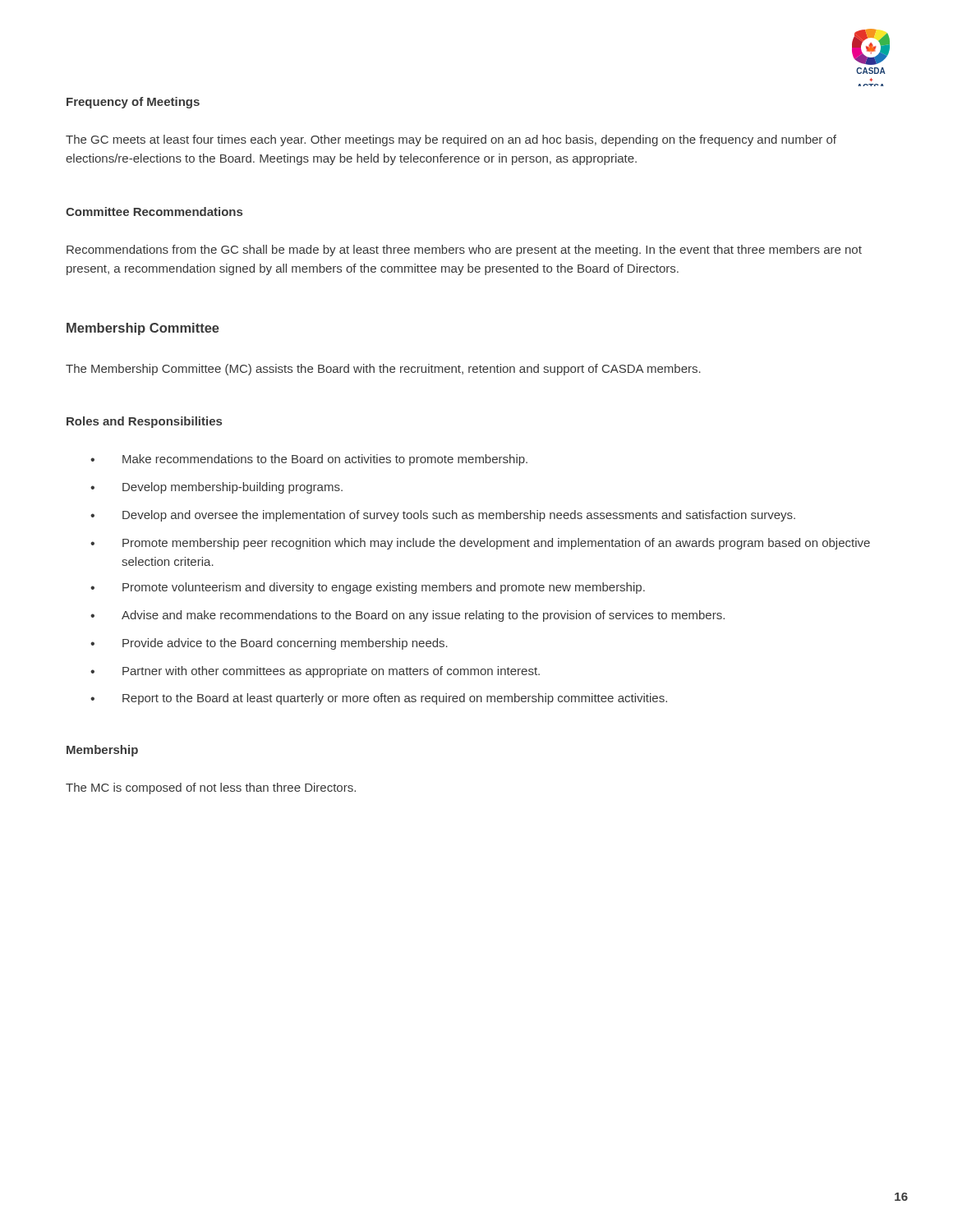Click the passage that begins "Promote volunteerism and diversity"

(476, 588)
